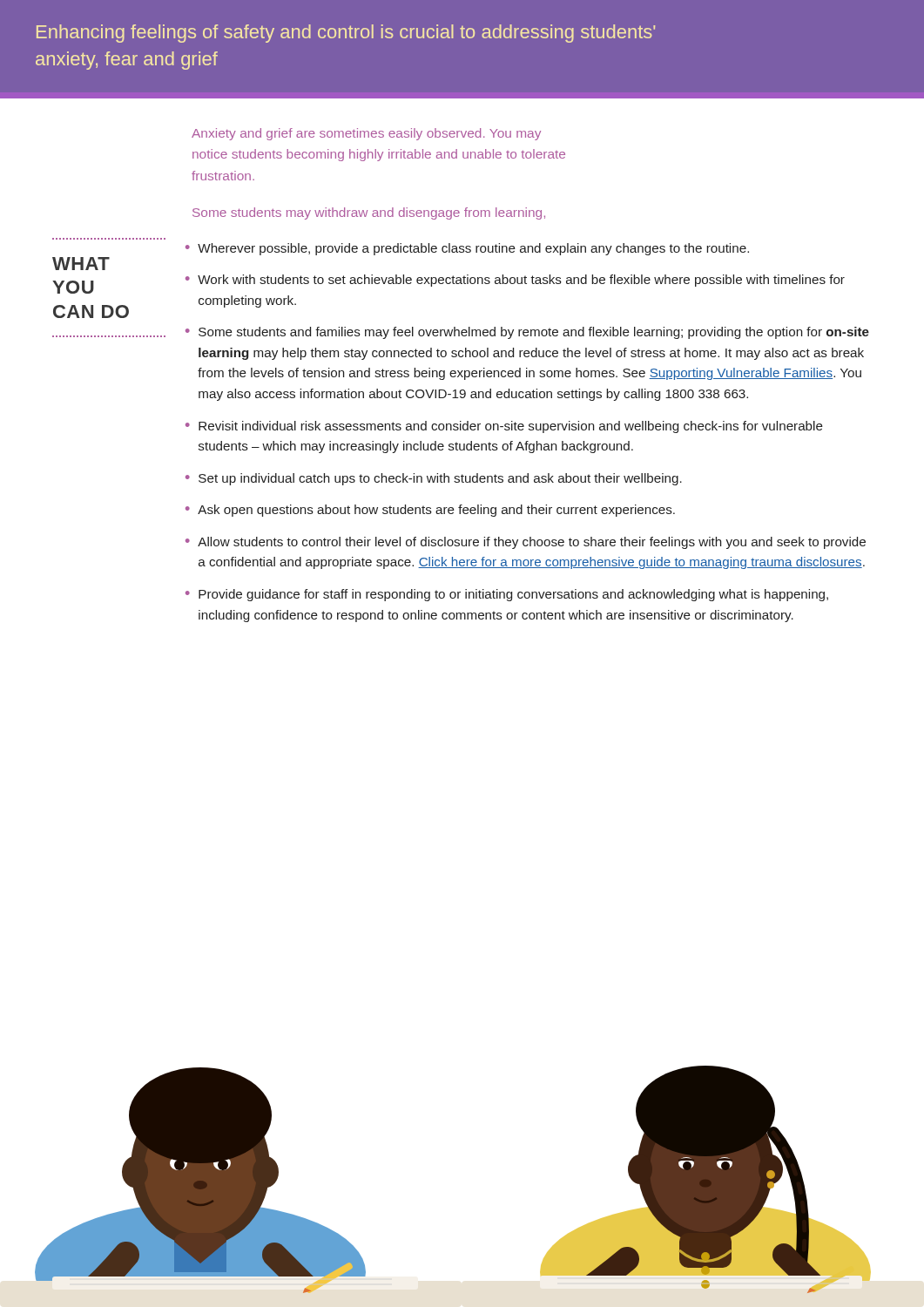Point to the region starting "• Set up individual catch ups"

coord(434,478)
